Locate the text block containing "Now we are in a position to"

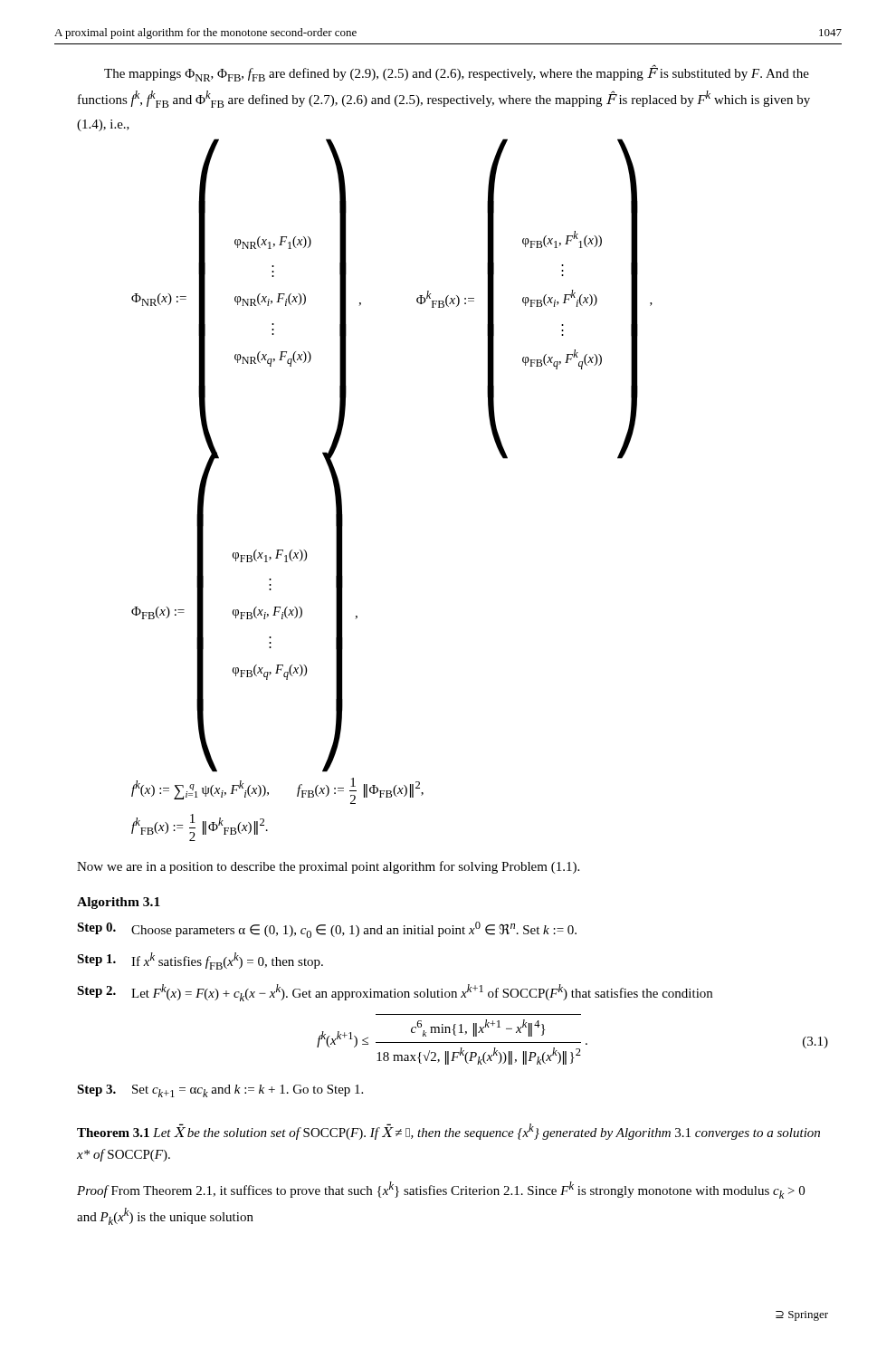pos(329,867)
